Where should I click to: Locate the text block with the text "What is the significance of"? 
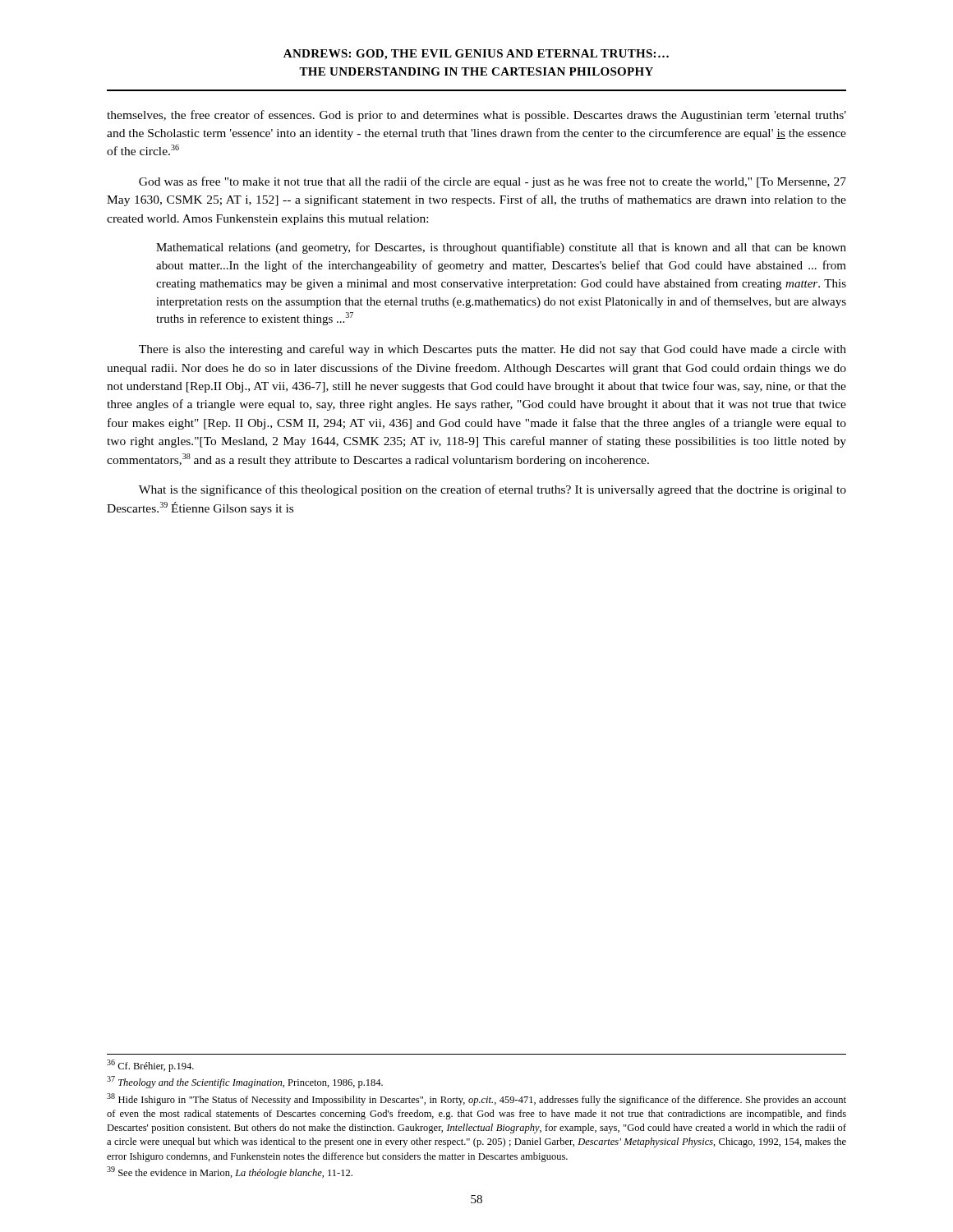[476, 499]
